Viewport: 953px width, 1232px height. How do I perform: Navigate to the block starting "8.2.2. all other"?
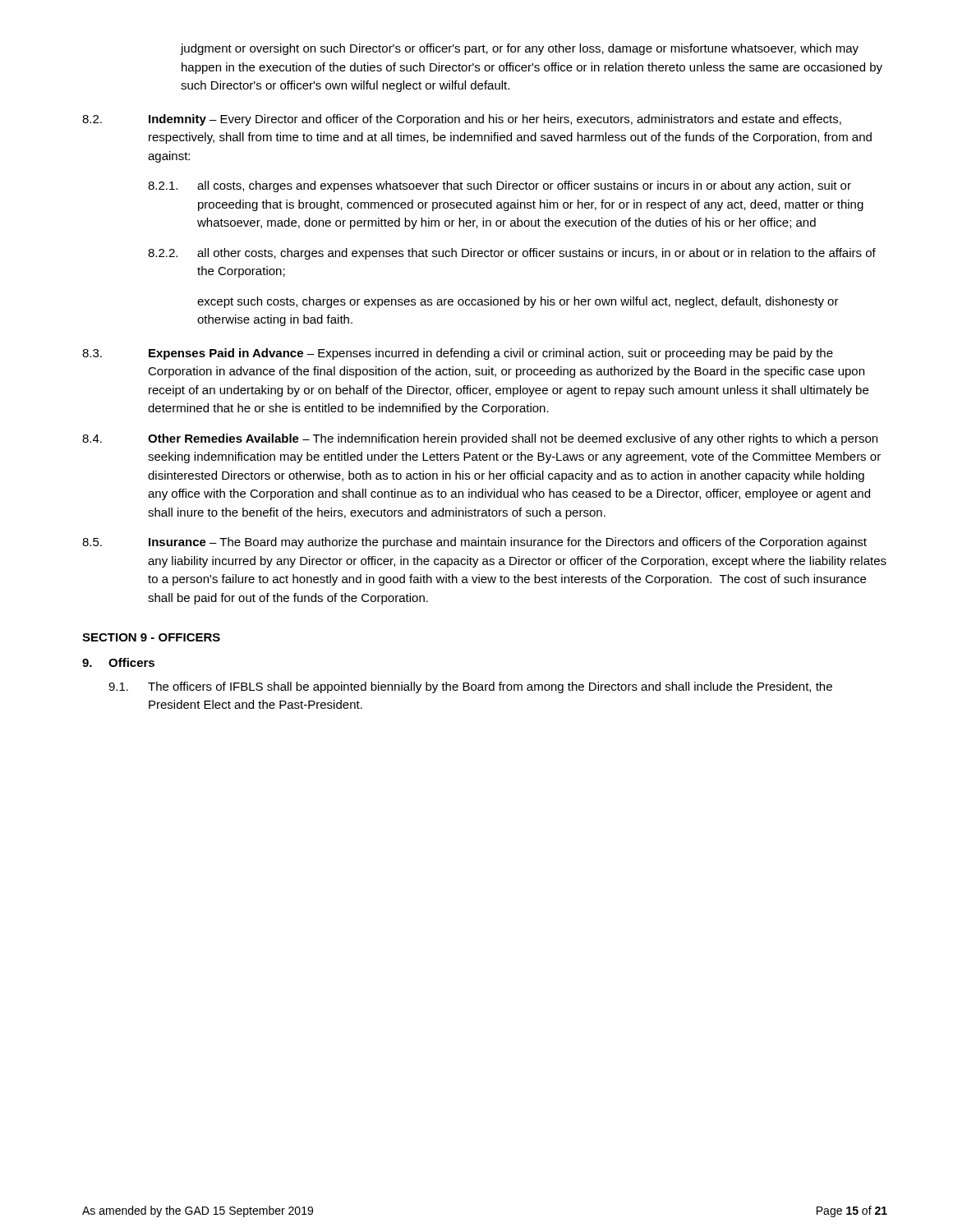pyautogui.click(x=518, y=262)
